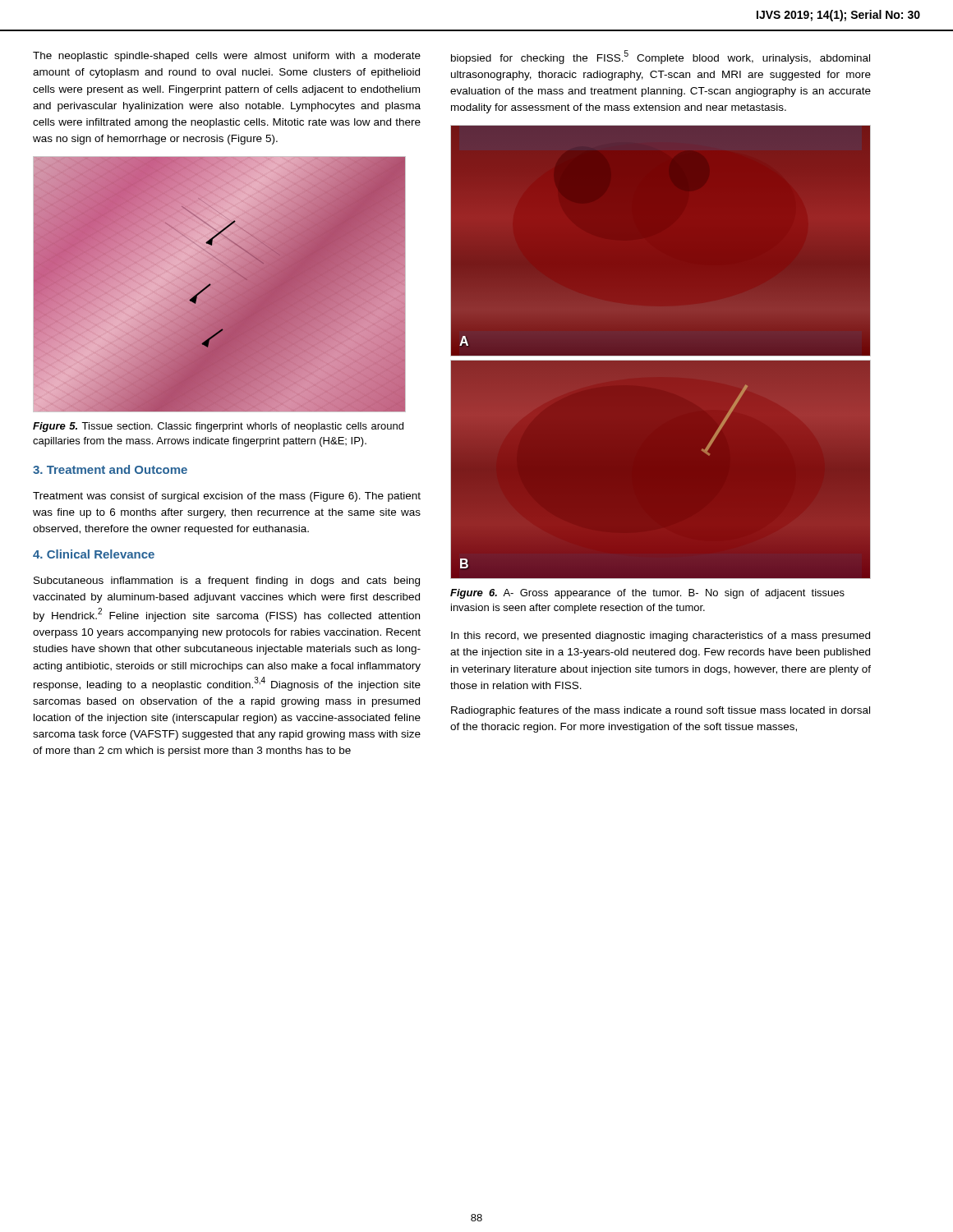
Task: Point to the text block starting "3. Treatment and Outcome"
Action: pos(110,469)
